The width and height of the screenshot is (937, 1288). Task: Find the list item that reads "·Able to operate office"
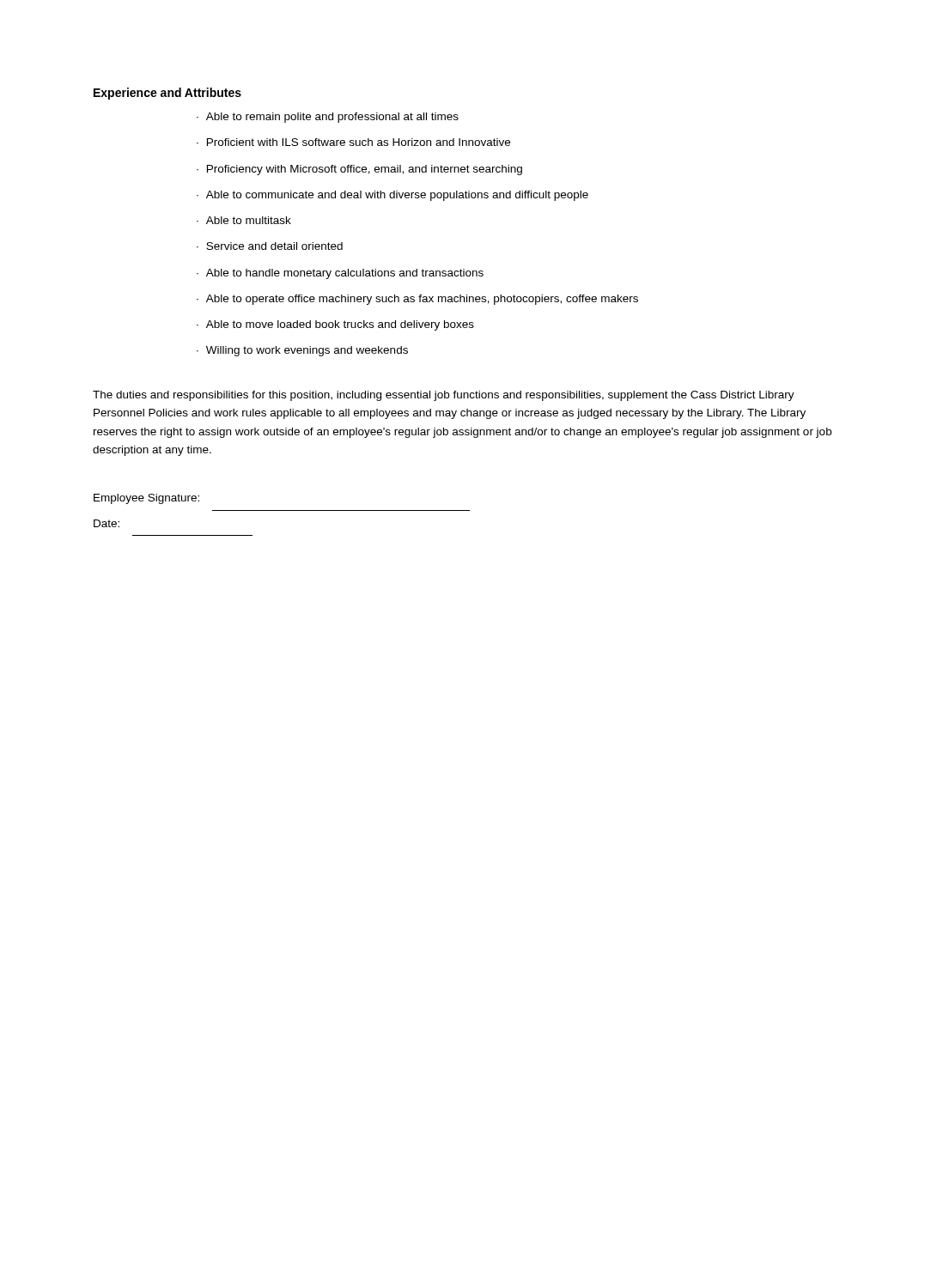(417, 299)
